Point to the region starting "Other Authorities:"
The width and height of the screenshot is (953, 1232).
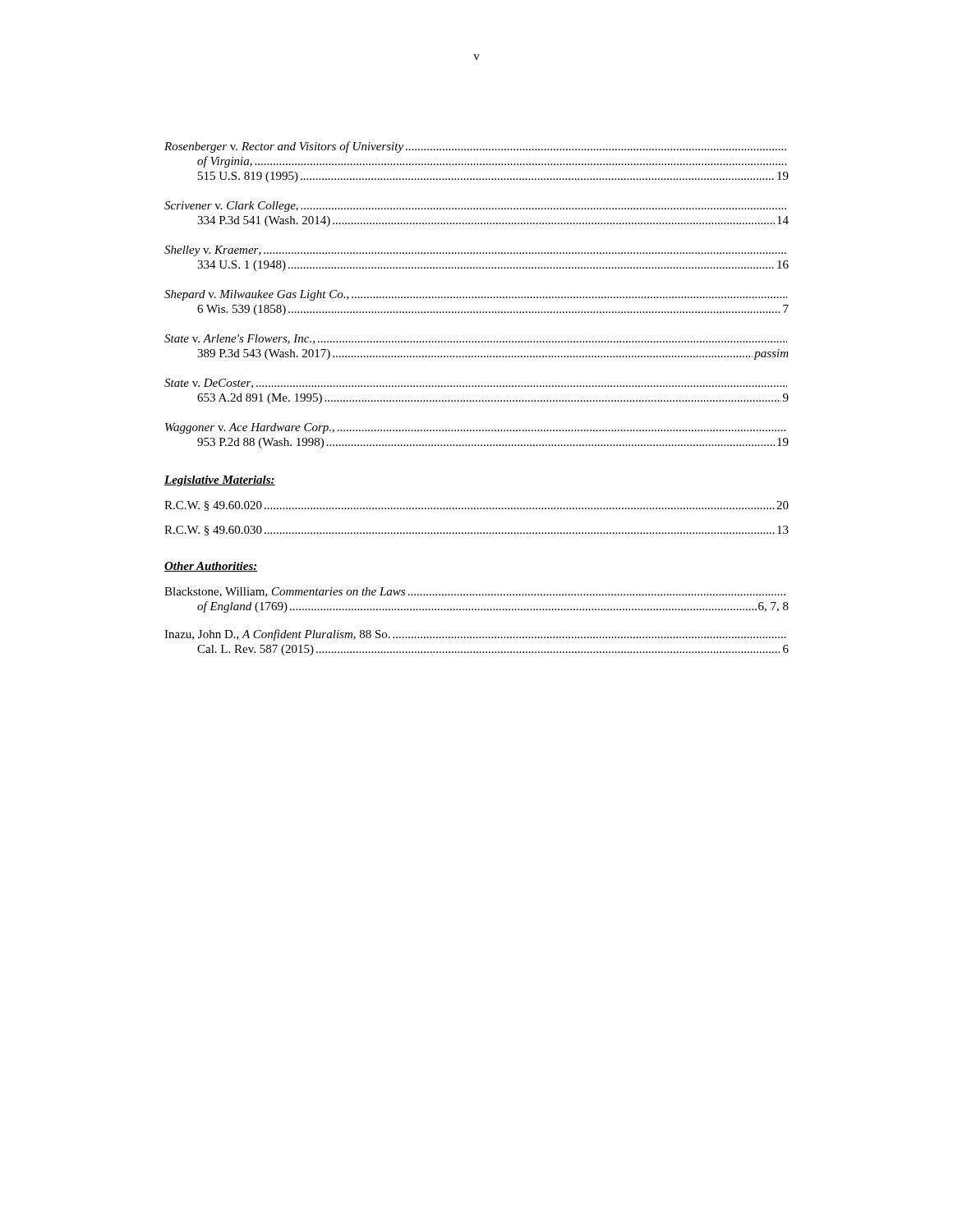pos(211,566)
